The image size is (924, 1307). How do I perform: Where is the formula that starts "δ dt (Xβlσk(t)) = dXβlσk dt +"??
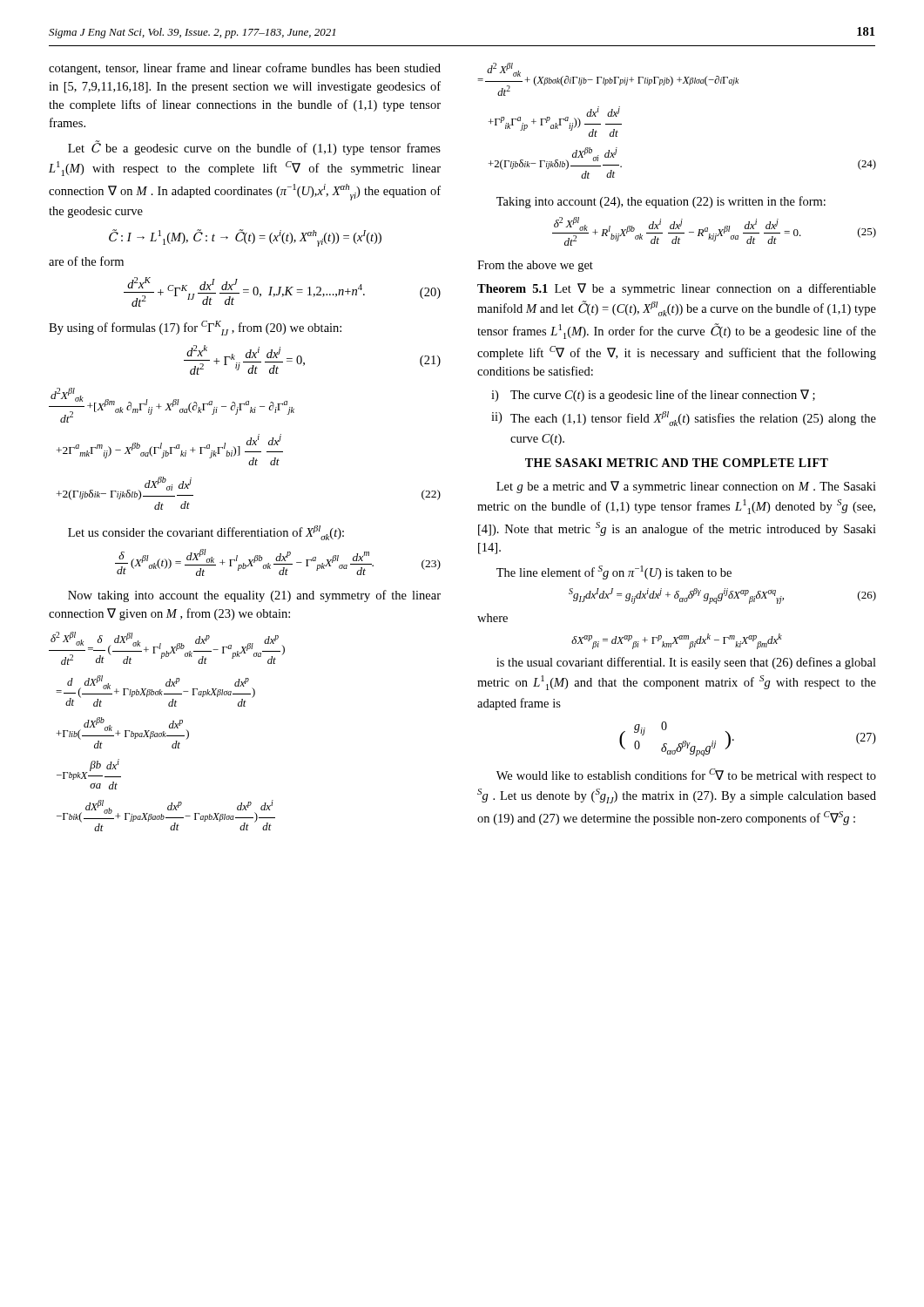point(278,563)
